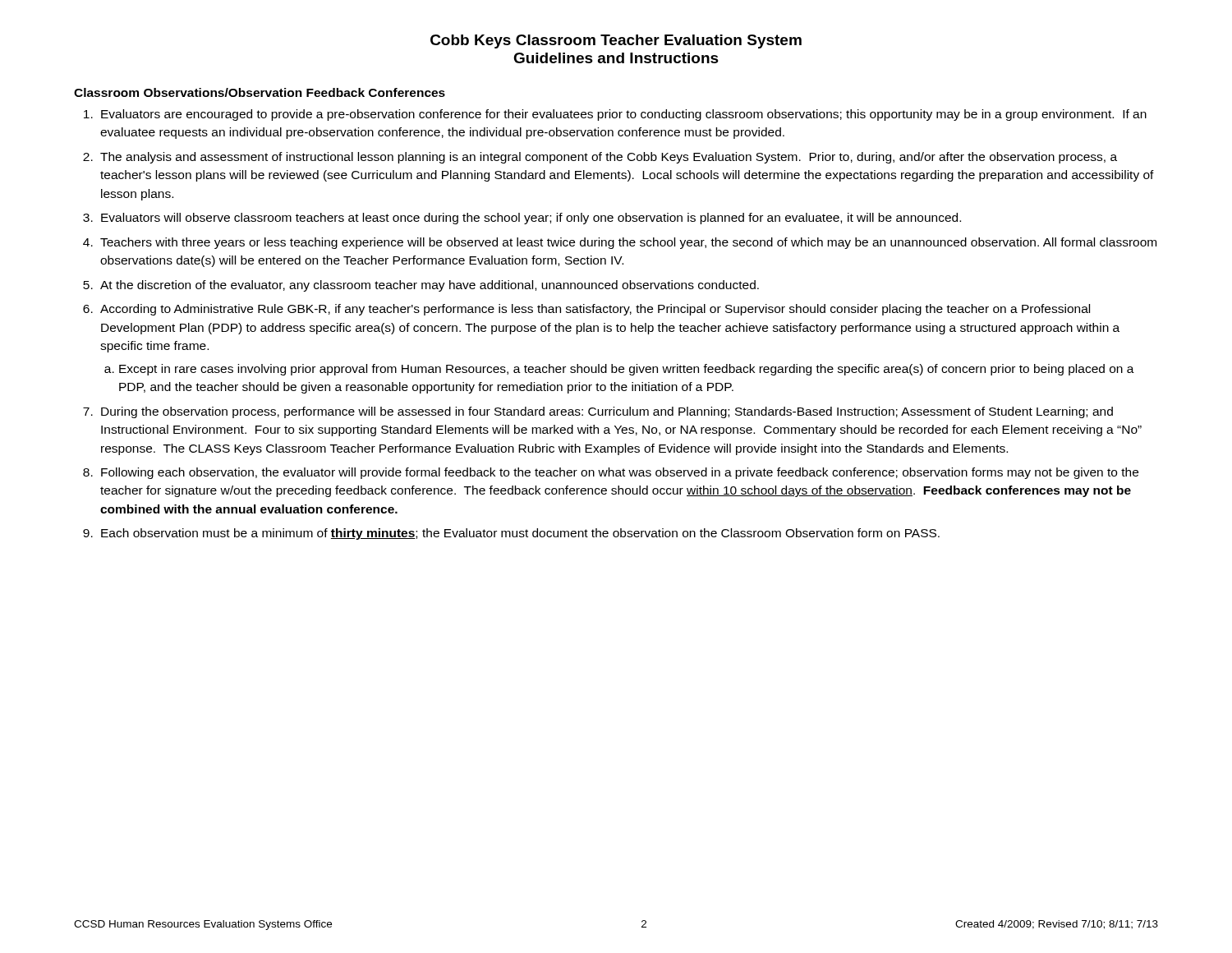Image resolution: width=1232 pixels, height=953 pixels.
Task: Select the list item with the text "Each observation must be a minimum"
Action: pyautogui.click(x=520, y=533)
